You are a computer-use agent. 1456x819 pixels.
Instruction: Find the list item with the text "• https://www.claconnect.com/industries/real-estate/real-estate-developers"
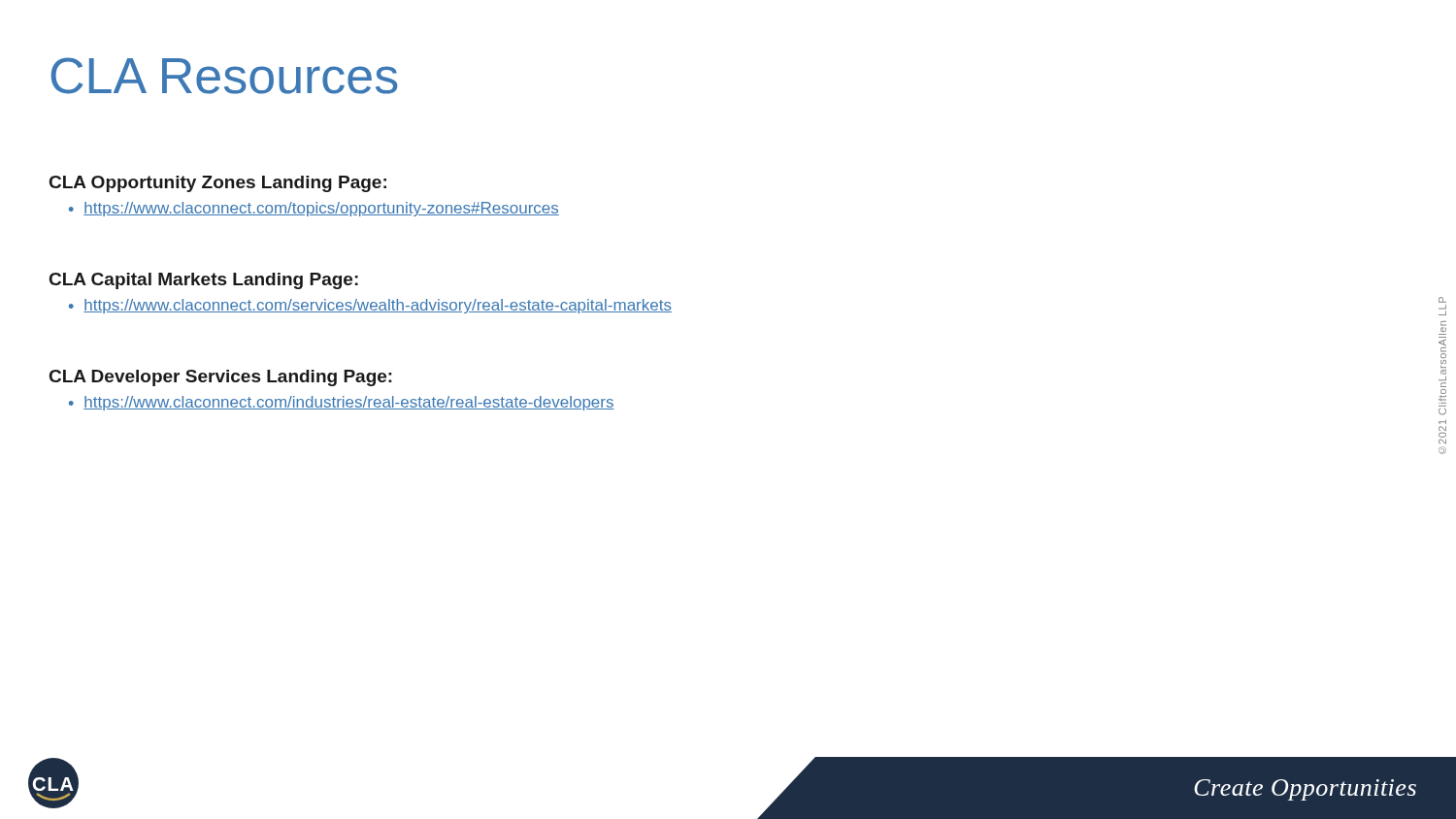(343, 404)
